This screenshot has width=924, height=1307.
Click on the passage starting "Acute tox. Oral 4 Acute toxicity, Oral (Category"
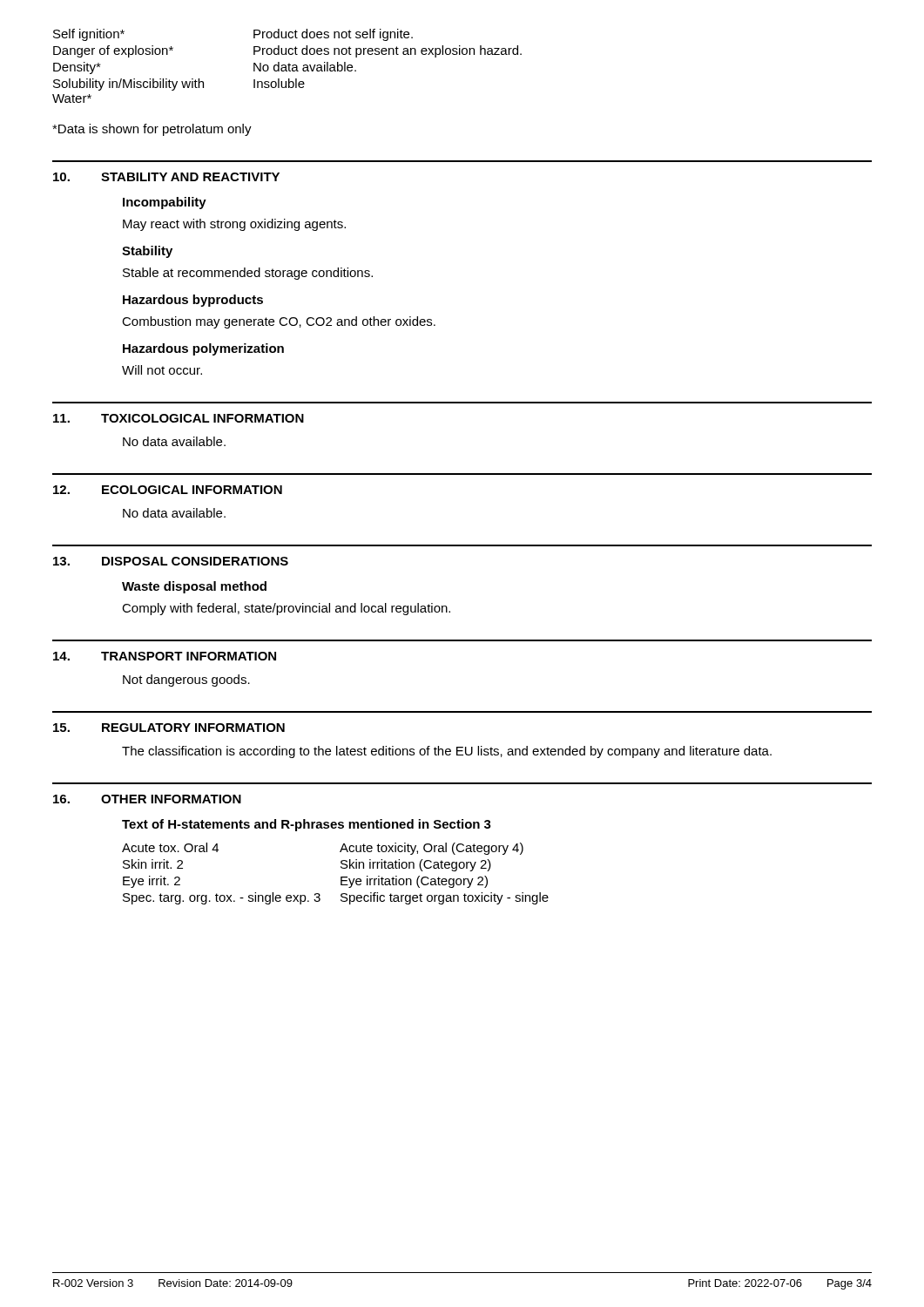tap(497, 872)
